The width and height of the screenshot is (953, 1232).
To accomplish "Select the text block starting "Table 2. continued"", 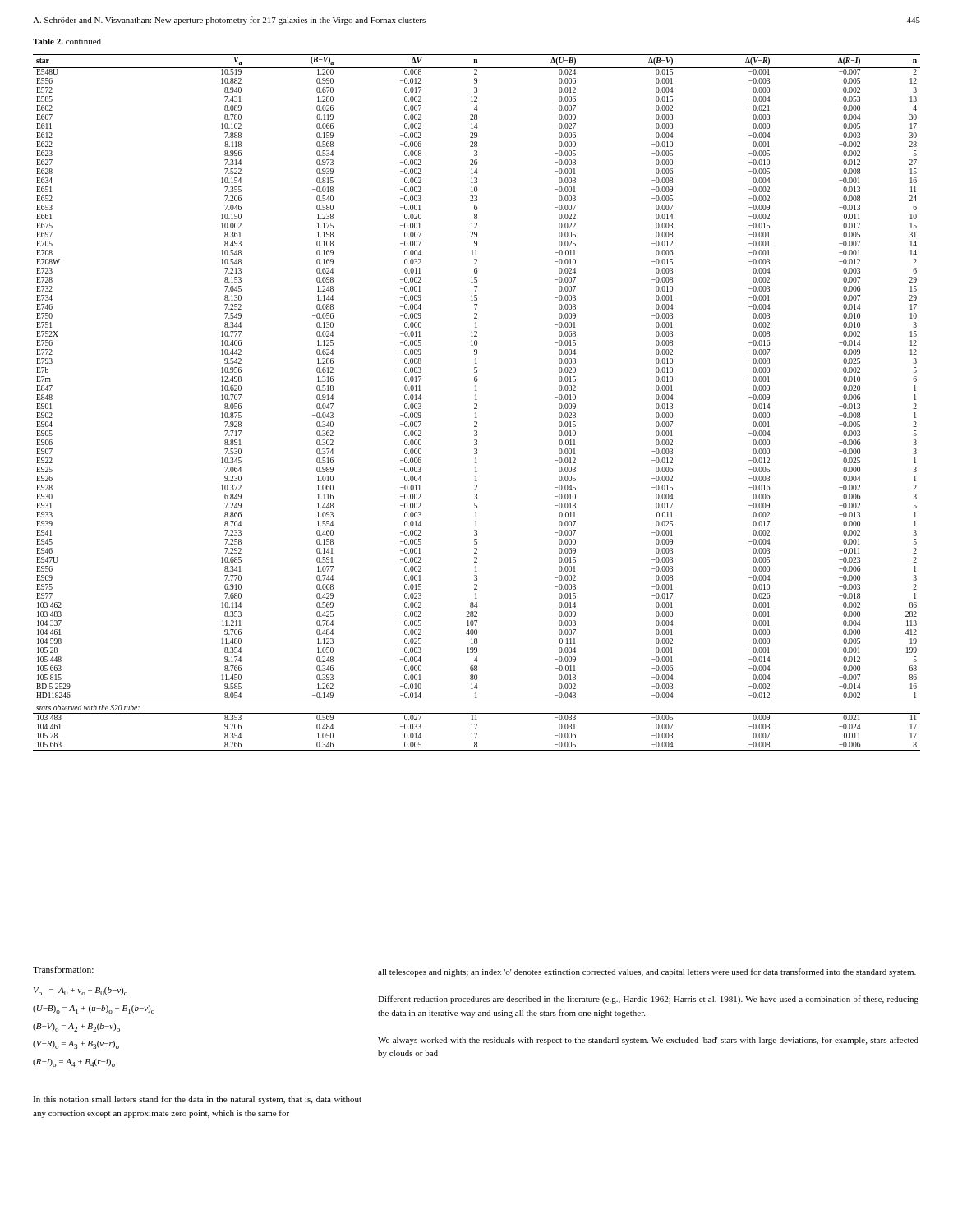I will point(67,41).
